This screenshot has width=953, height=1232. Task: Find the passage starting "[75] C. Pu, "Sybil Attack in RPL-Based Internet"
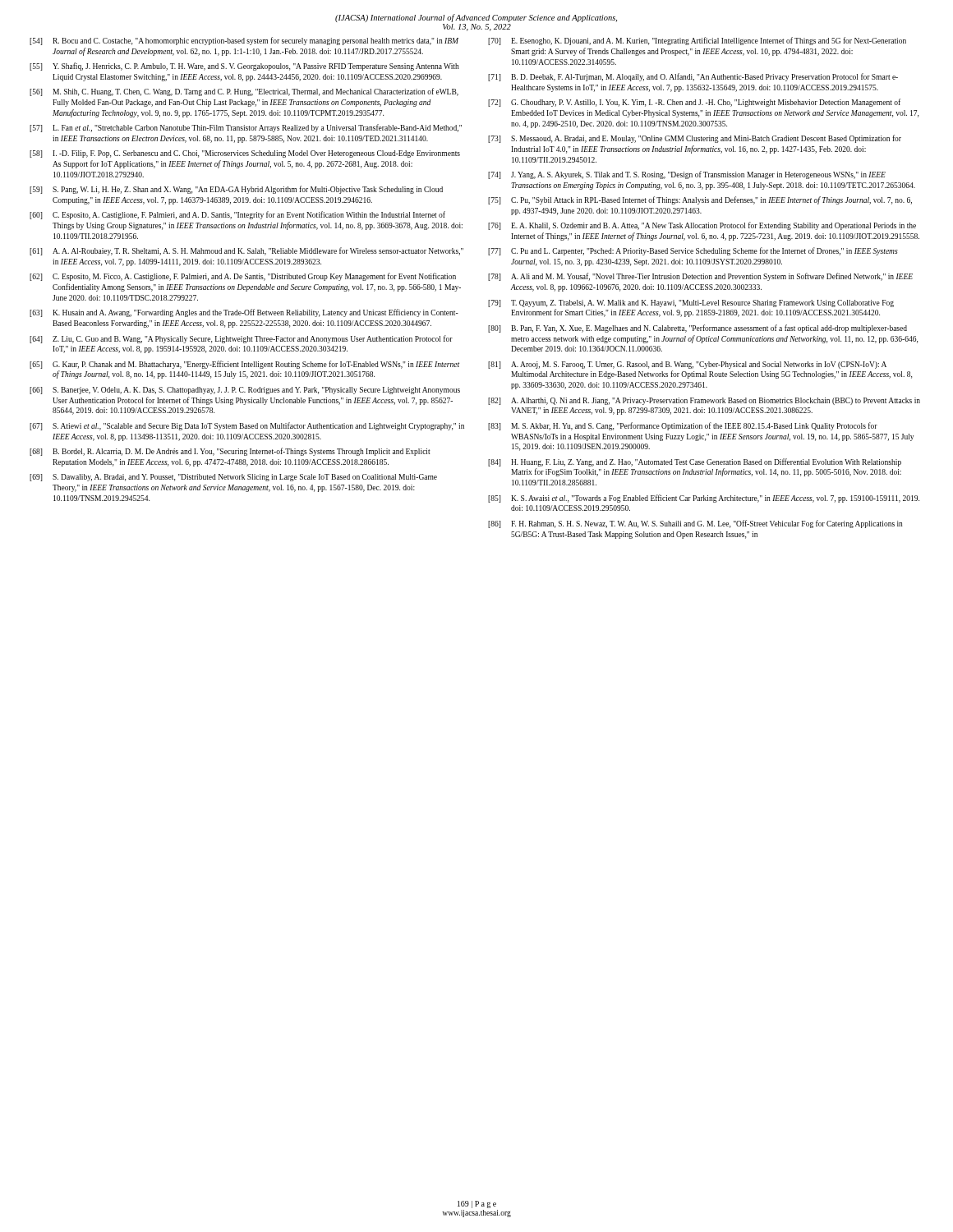pos(706,206)
